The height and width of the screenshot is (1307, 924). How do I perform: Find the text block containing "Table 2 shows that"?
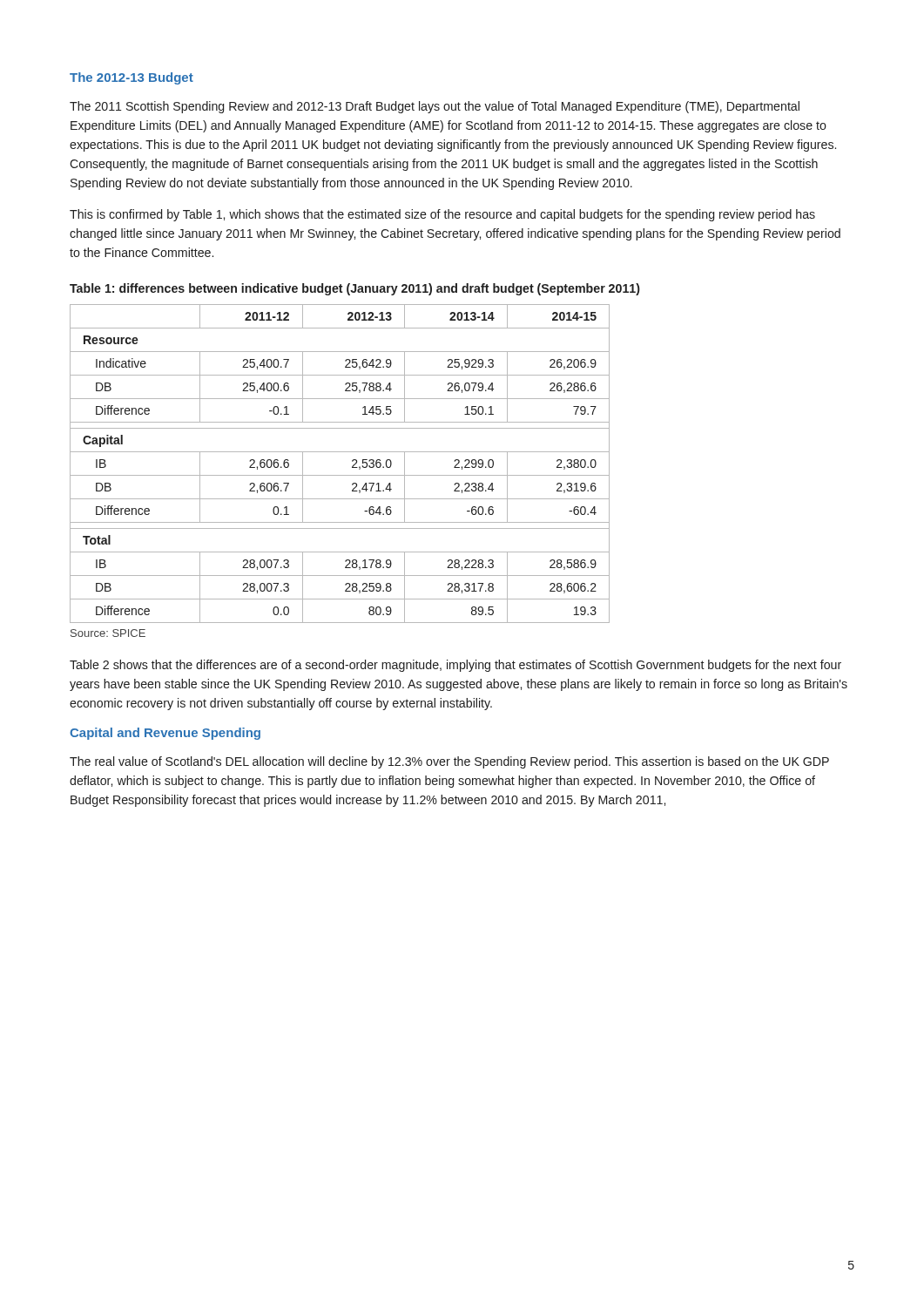point(459,684)
